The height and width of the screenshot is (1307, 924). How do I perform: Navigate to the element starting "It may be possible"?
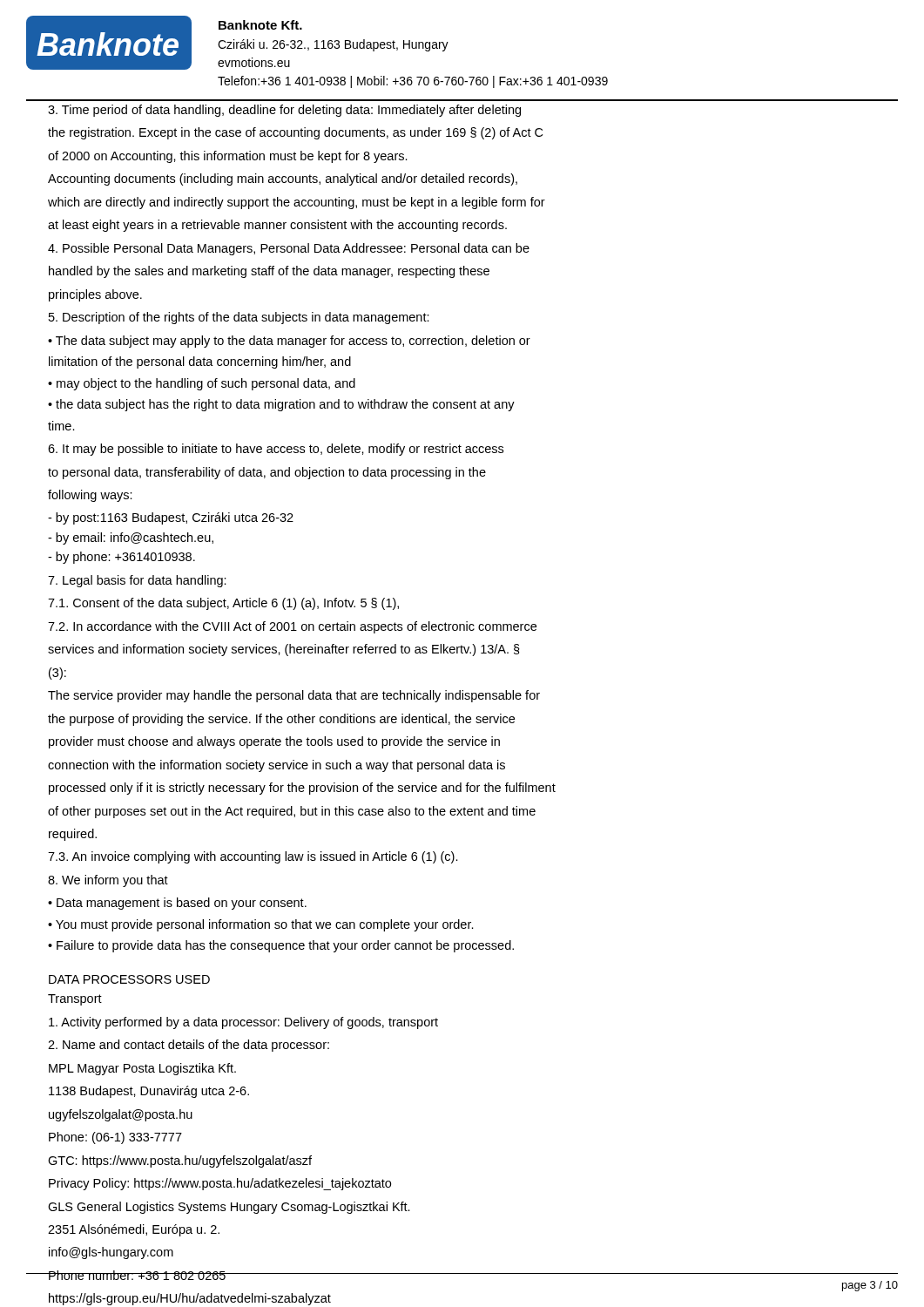click(x=462, y=472)
